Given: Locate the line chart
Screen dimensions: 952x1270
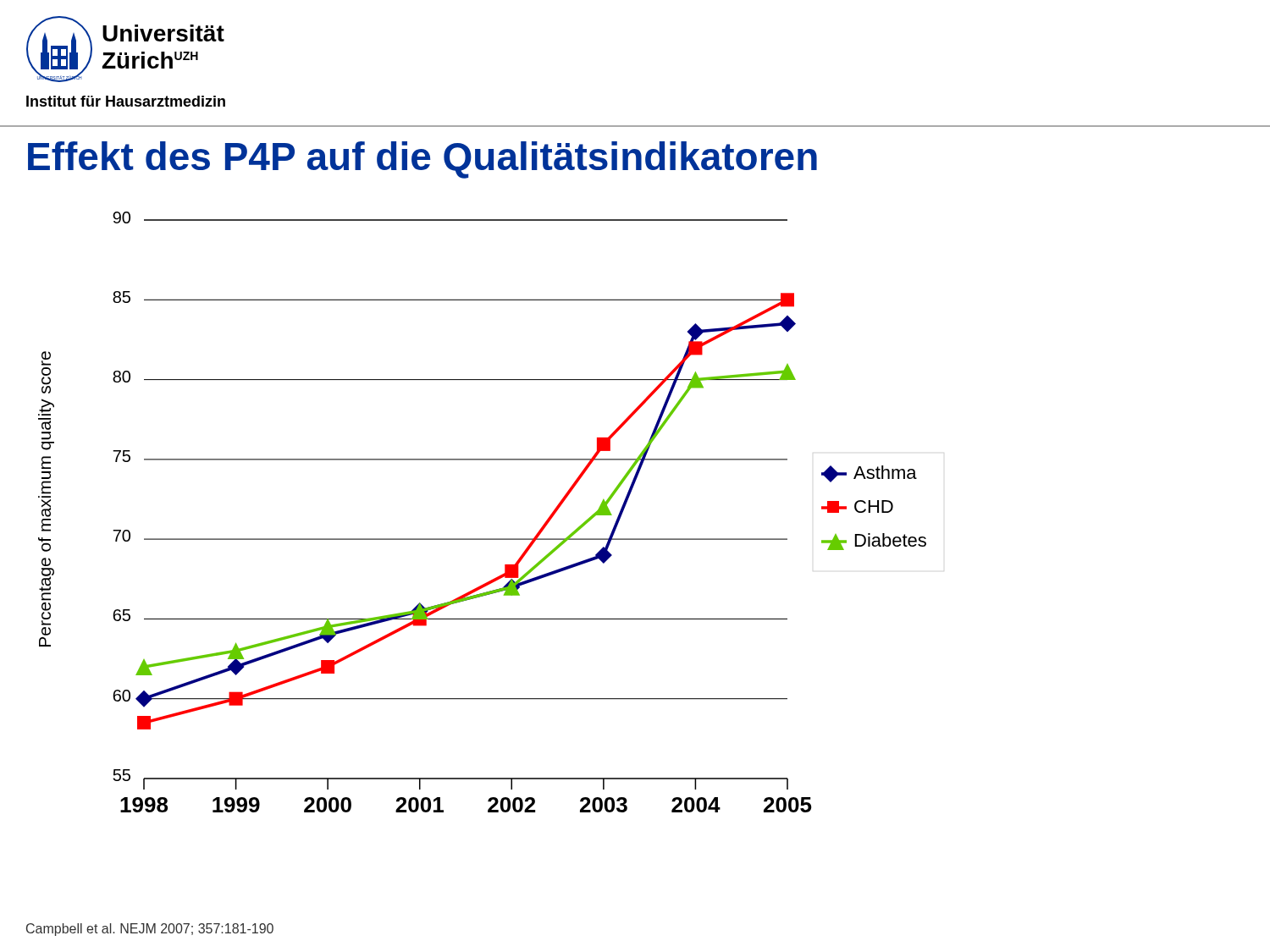Looking at the screenshot, I should click(x=635, y=546).
